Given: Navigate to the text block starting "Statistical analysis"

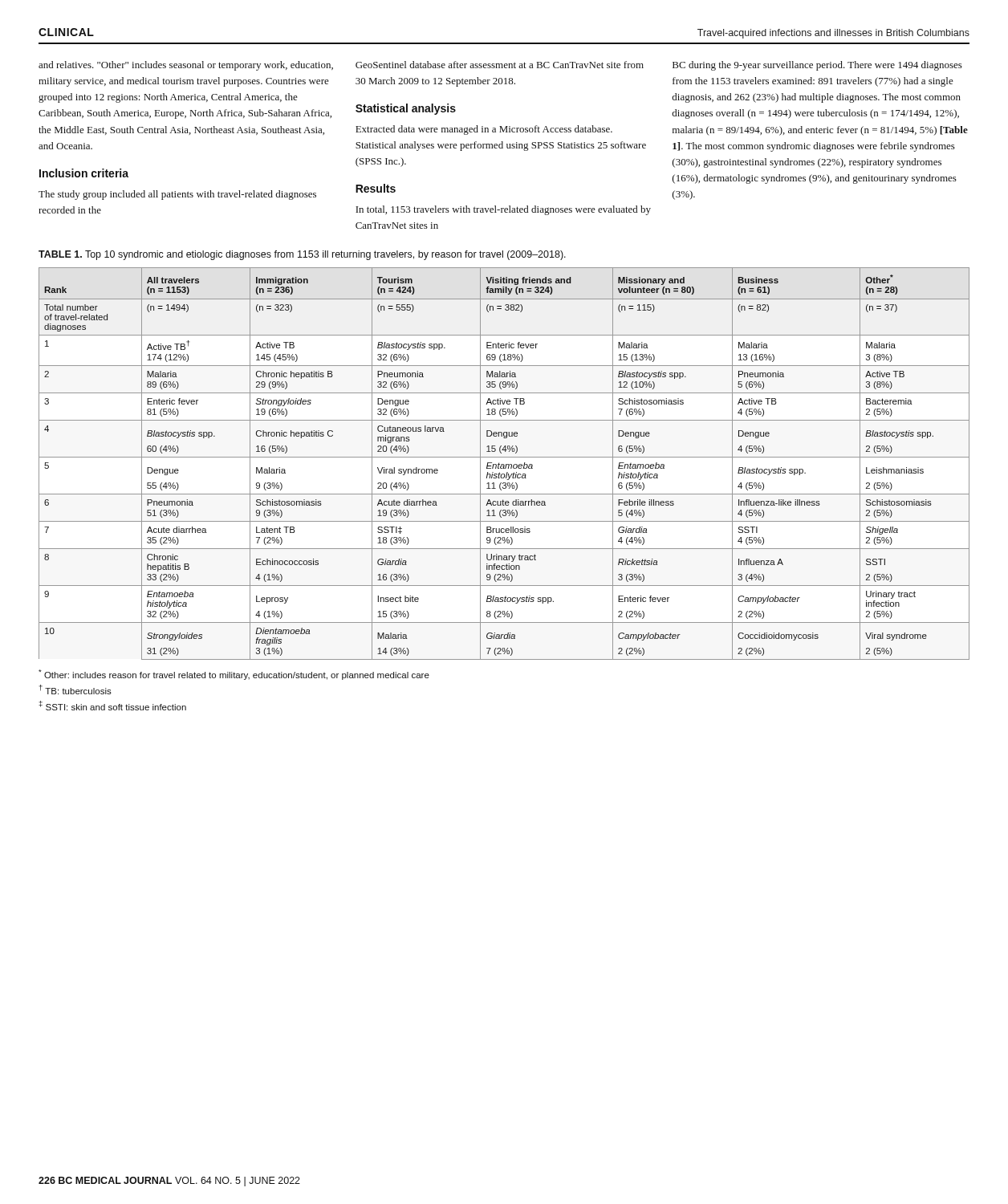Looking at the screenshot, I should 406,109.
